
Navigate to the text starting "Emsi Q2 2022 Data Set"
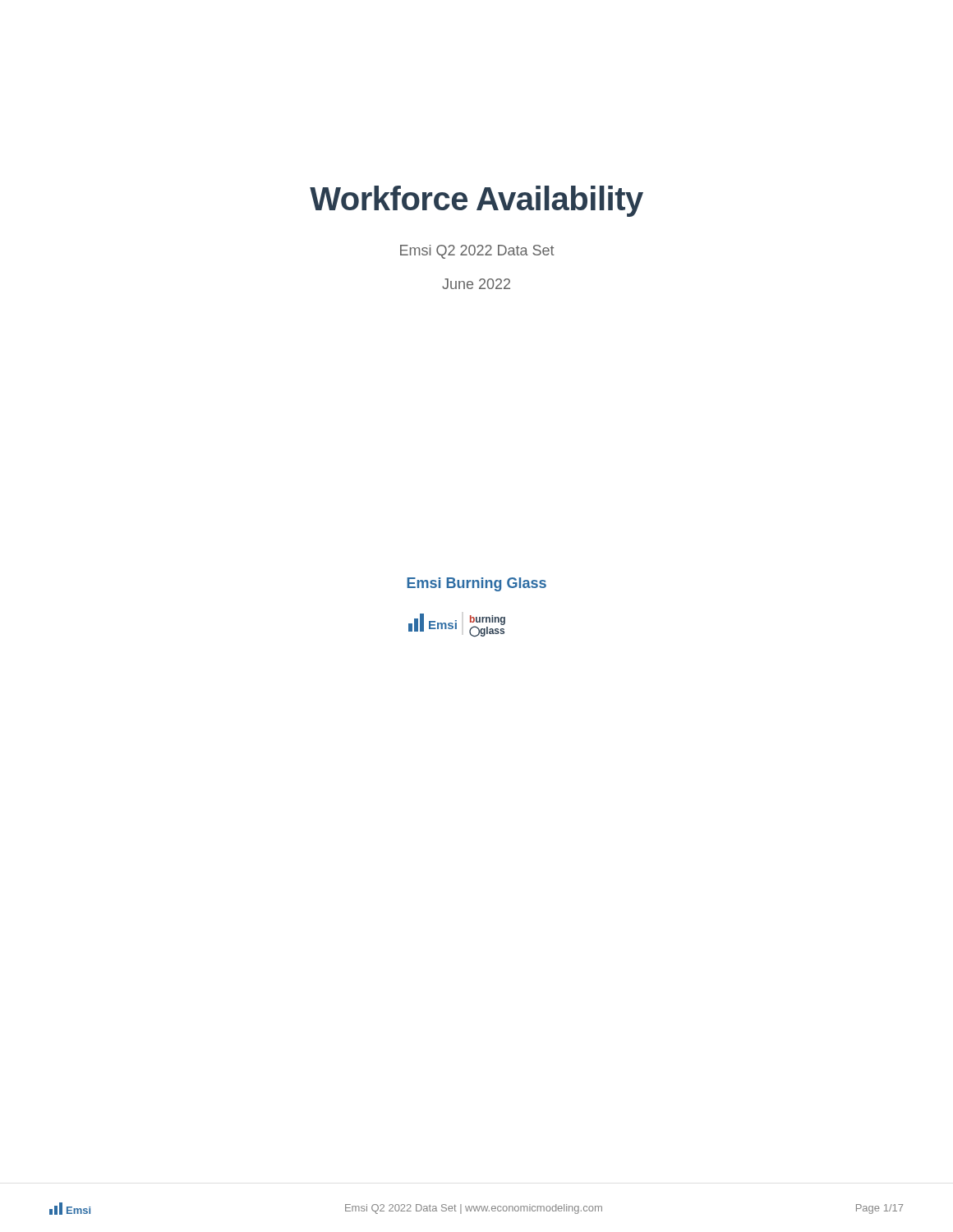[476, 251]
